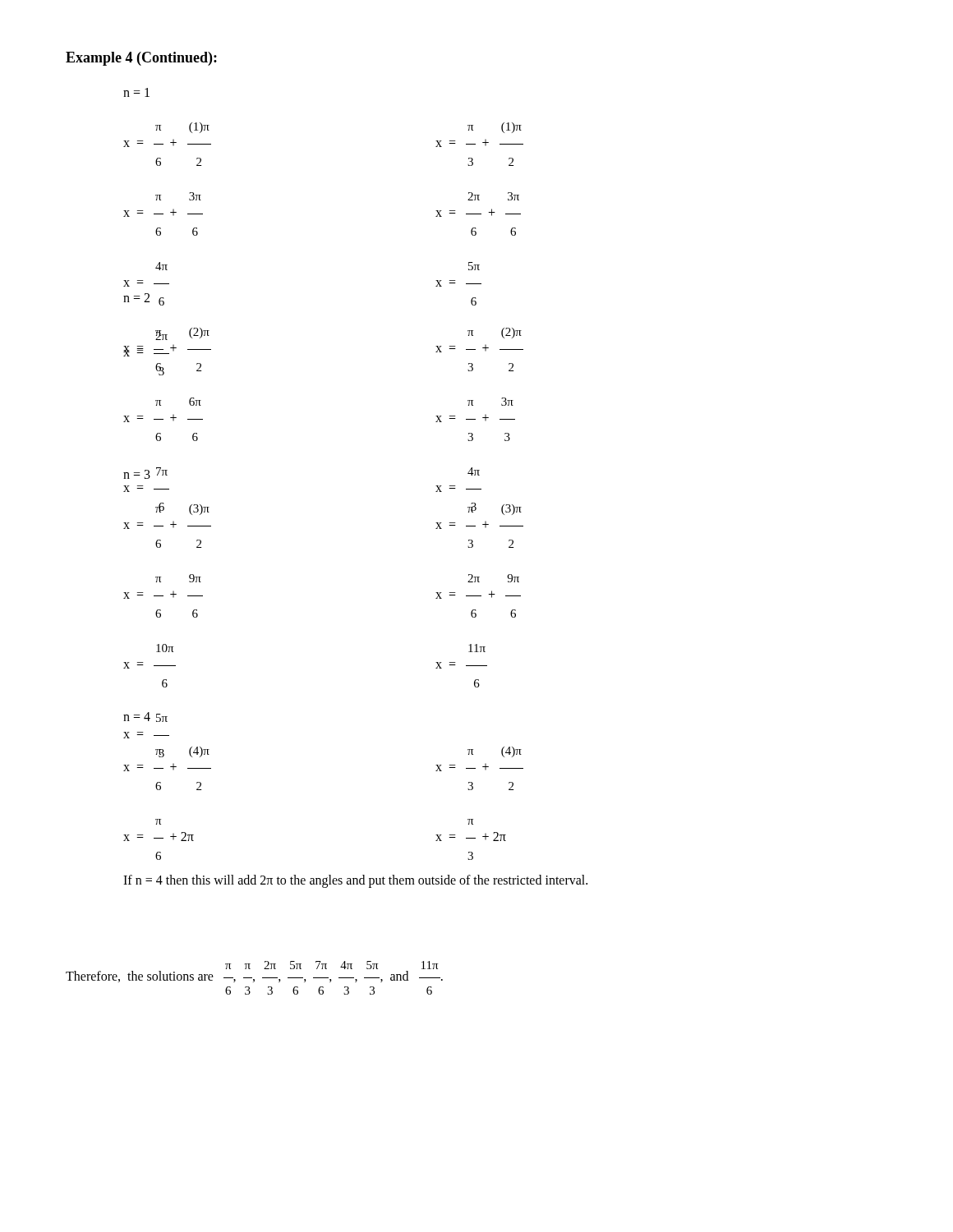The image size is (953, 1232).
Task: Navigate to the text block starting "Example 4 (Continued):"
Action: 142,57
